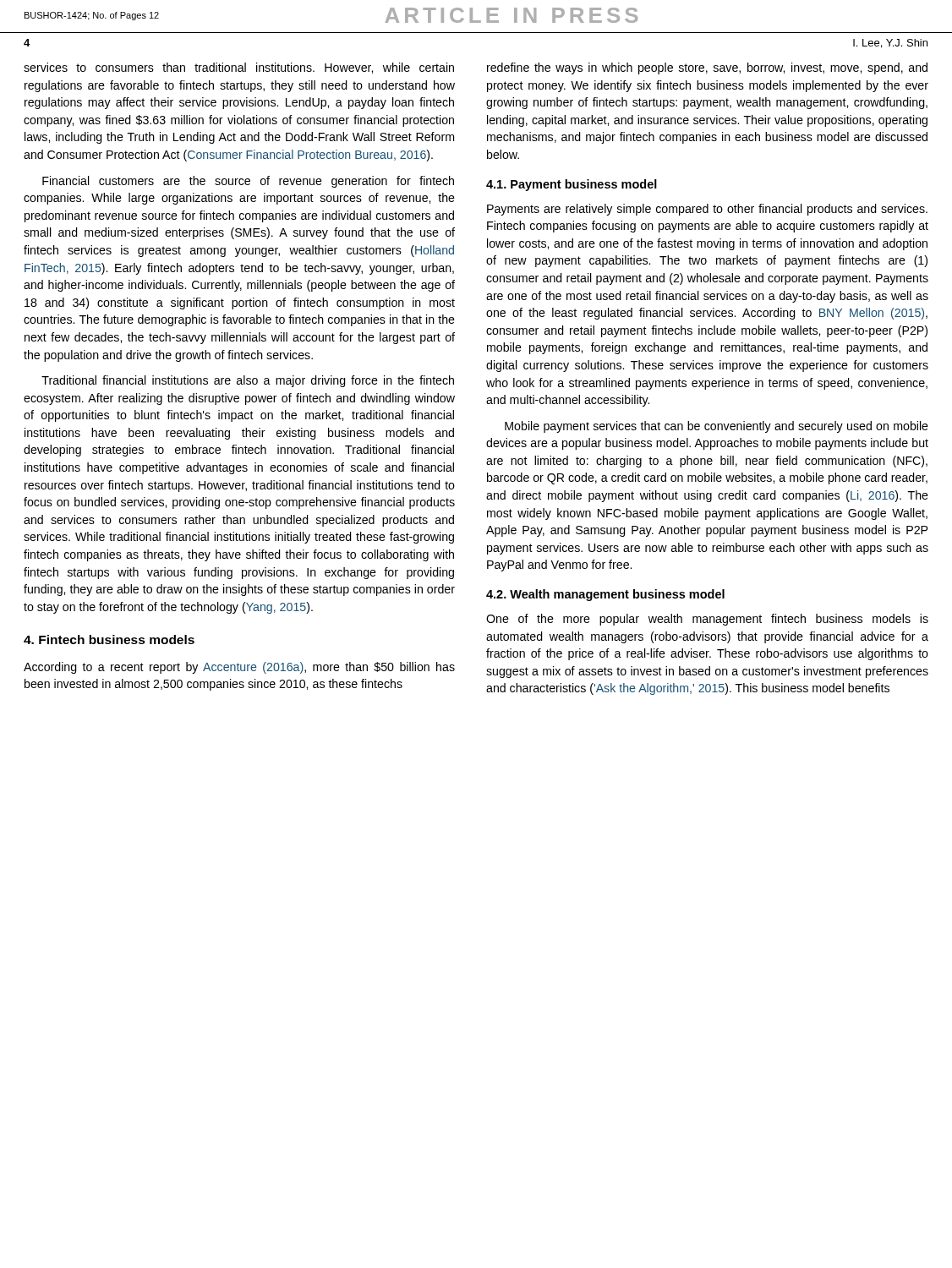
Task: Select the passage starting "4.2. Wealth management business"
Action: [606, 594]
